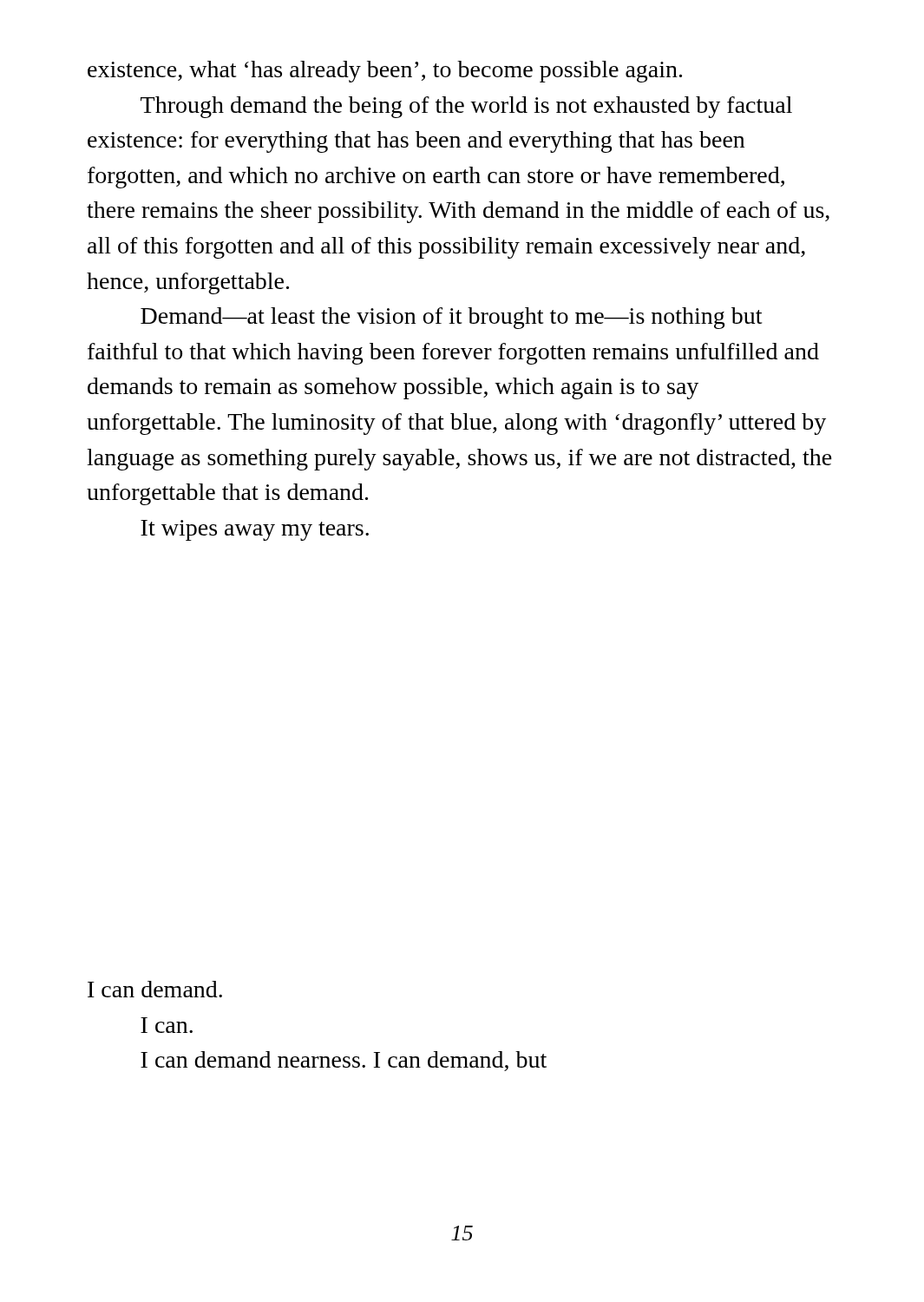Point to the text block starting "existence, what ‘has already"

(x=462, y=299)
